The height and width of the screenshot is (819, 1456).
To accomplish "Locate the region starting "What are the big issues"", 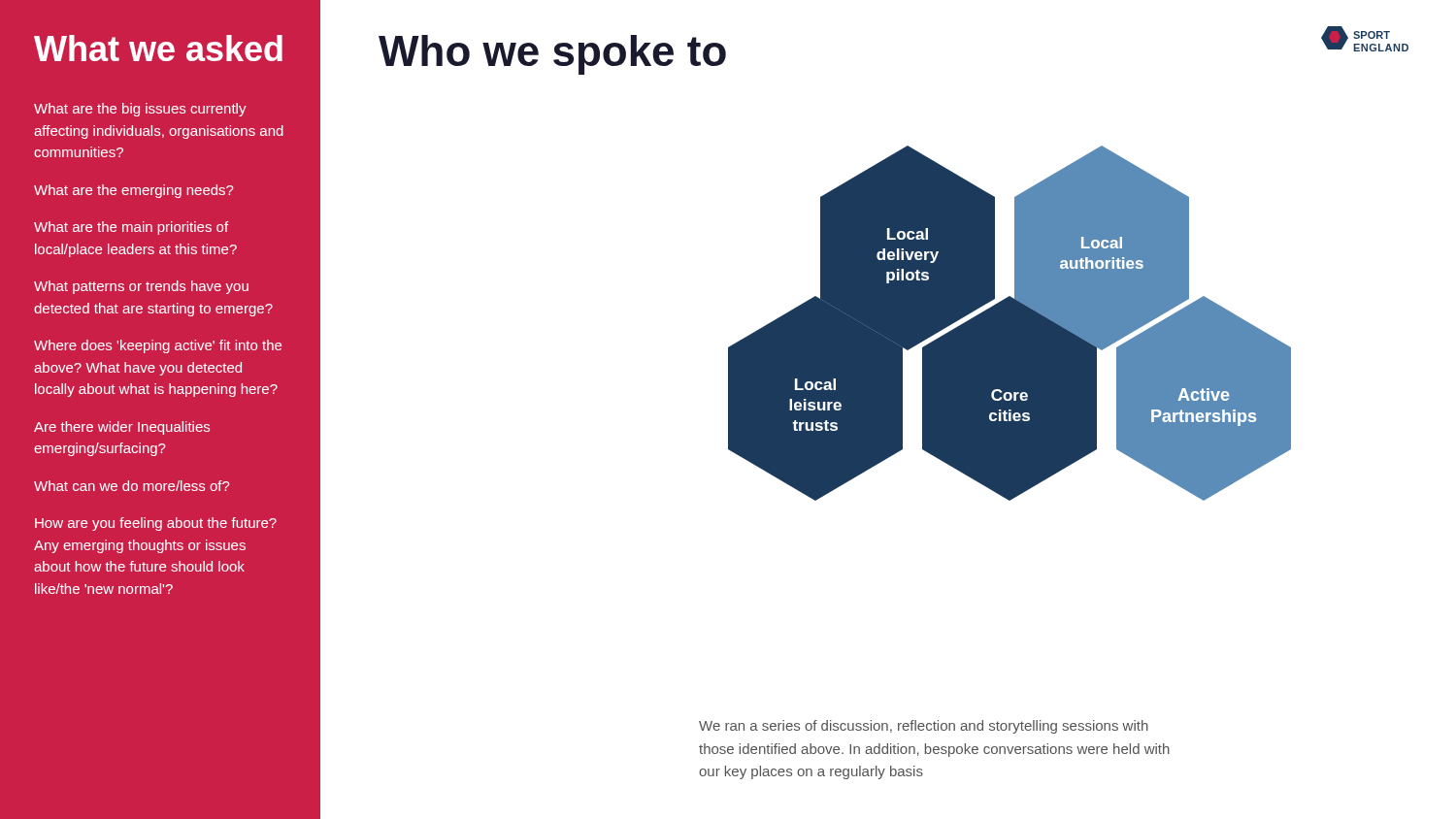I will [159, 130].
